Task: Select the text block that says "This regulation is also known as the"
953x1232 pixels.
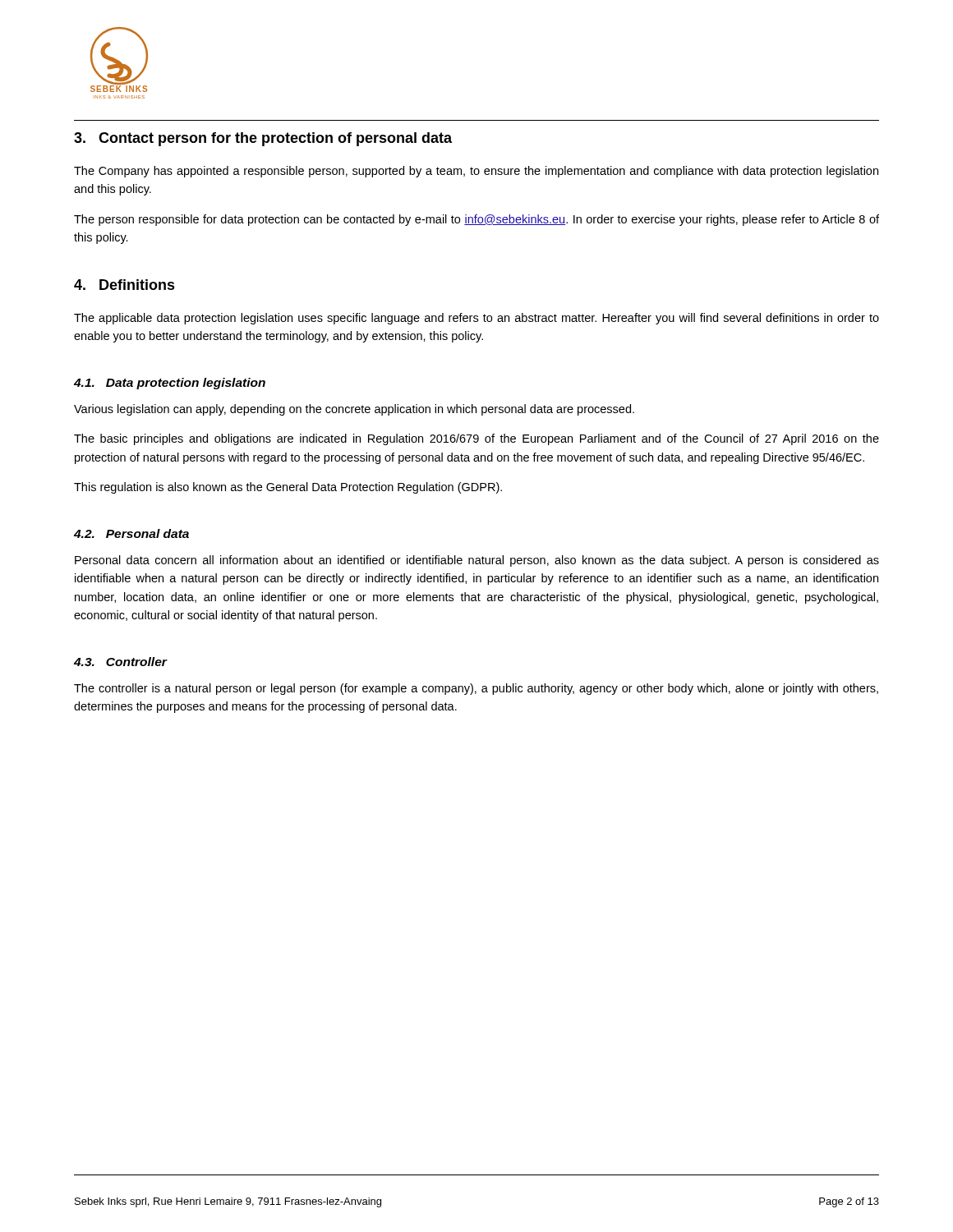Action: [288, 487]
